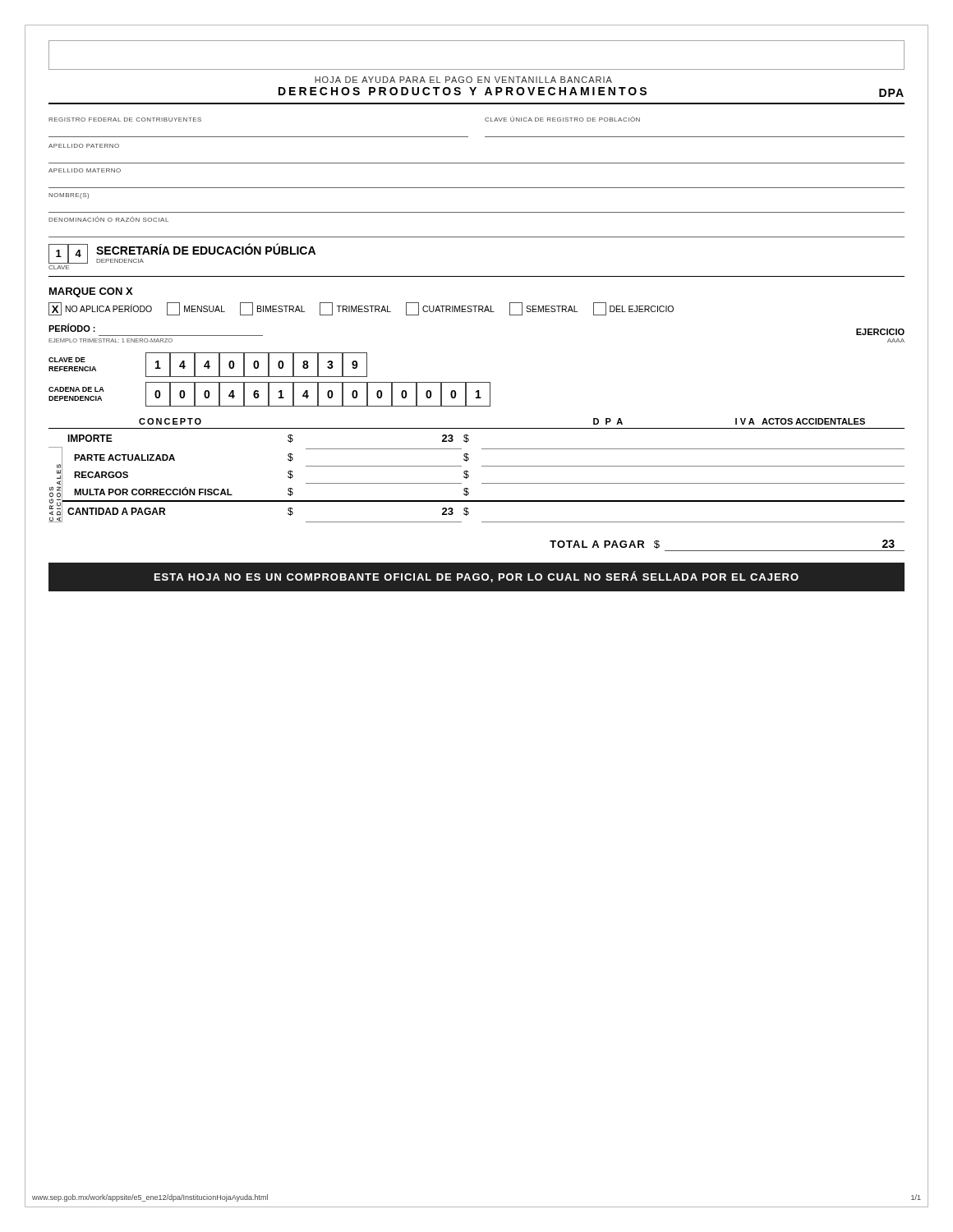Viewport: 953px width, 1232px height.
Task: Find the block on this page that starts "X NO APLICA PERÍODO MENSUAL BIMESTRAL"
Action: [x=361, y=309]
